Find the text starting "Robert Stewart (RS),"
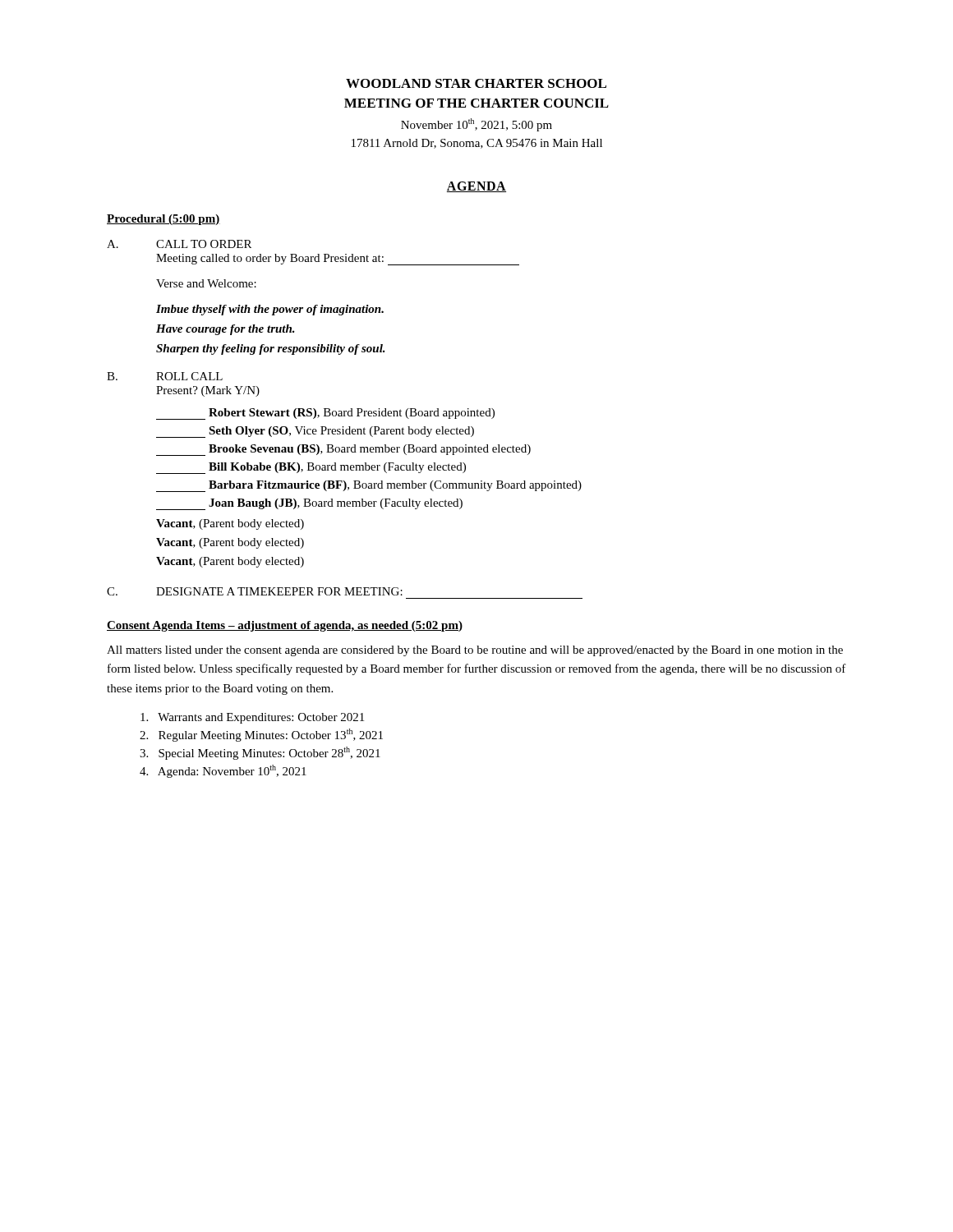The height and width of the screenshot is (1232, 953). tap(326, 412)
